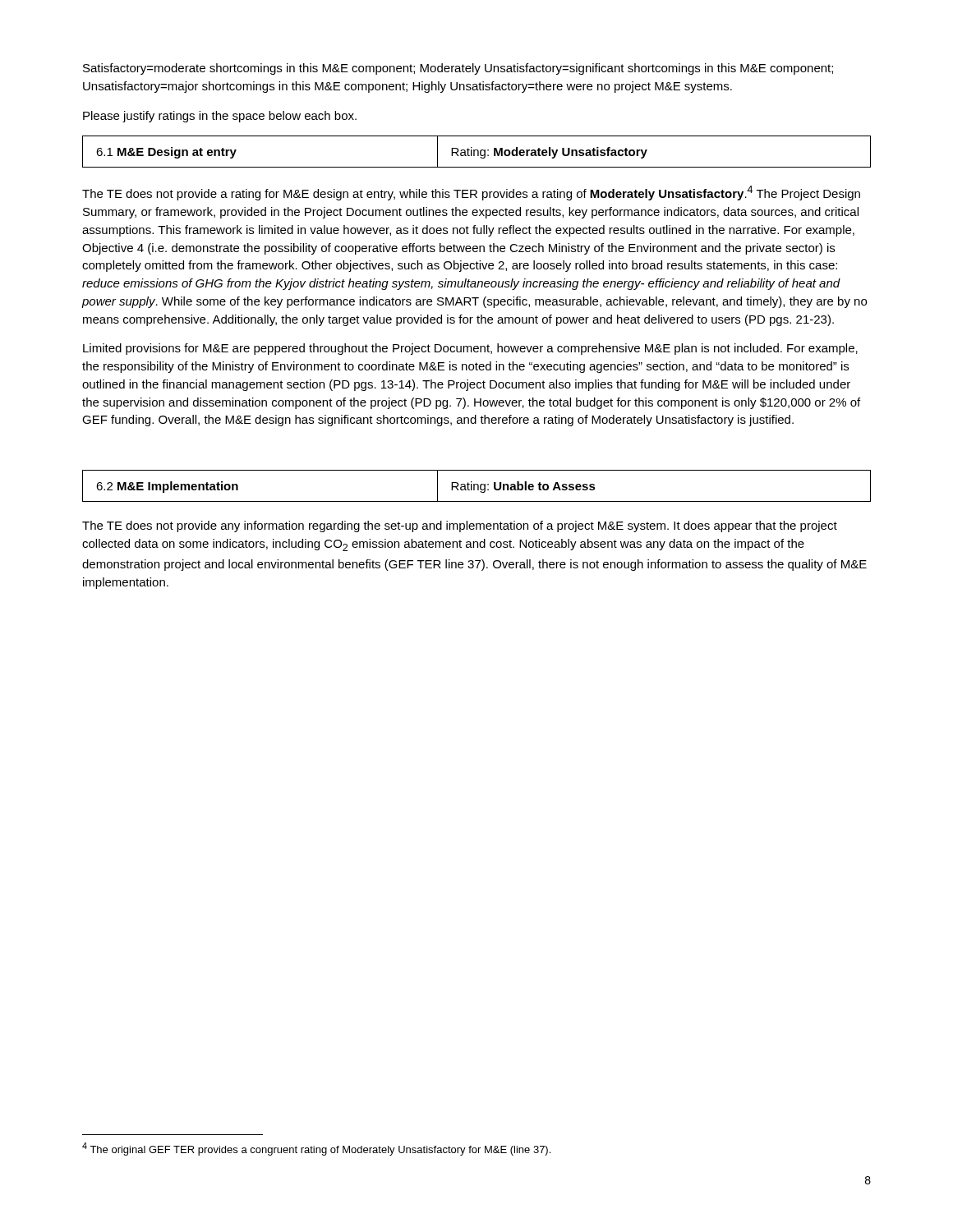Select the element starting "4 The original GEF"
953x1232 pixels.
tap(317, 1149)
